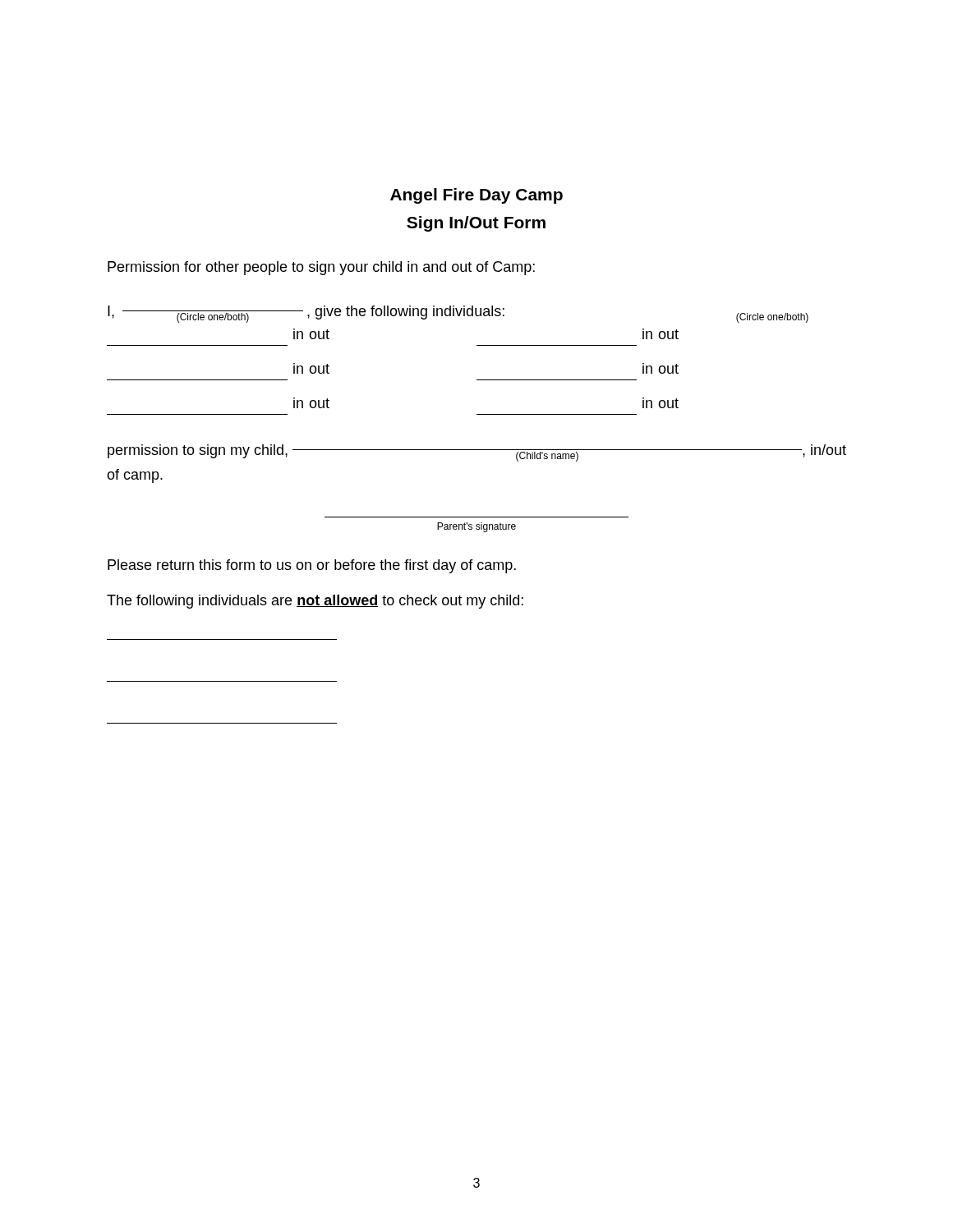Where is the passage that starts "I, (Circle one/both) ,"?

click(x=476, y=389)
